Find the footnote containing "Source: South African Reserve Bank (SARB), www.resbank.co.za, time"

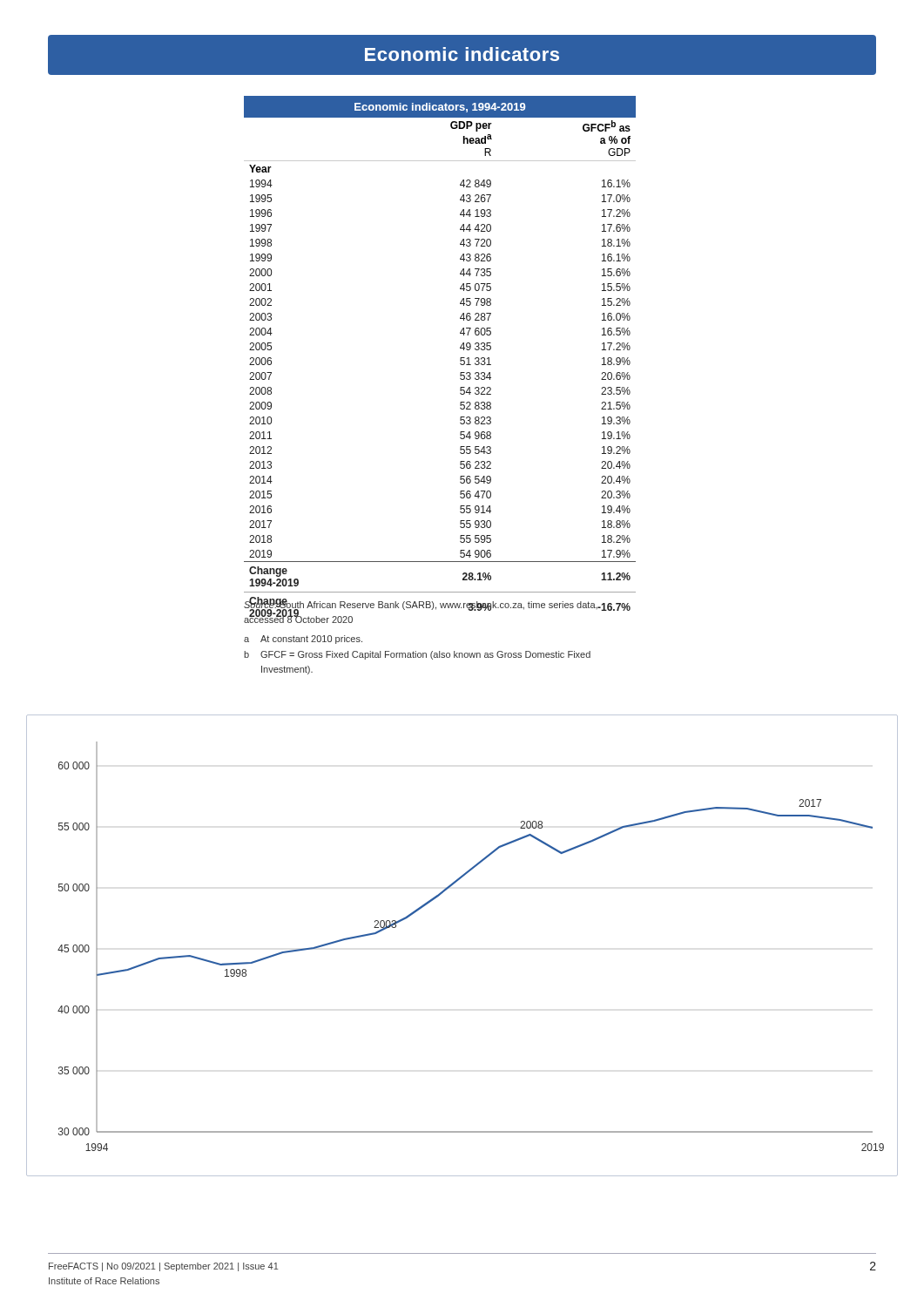437,610
